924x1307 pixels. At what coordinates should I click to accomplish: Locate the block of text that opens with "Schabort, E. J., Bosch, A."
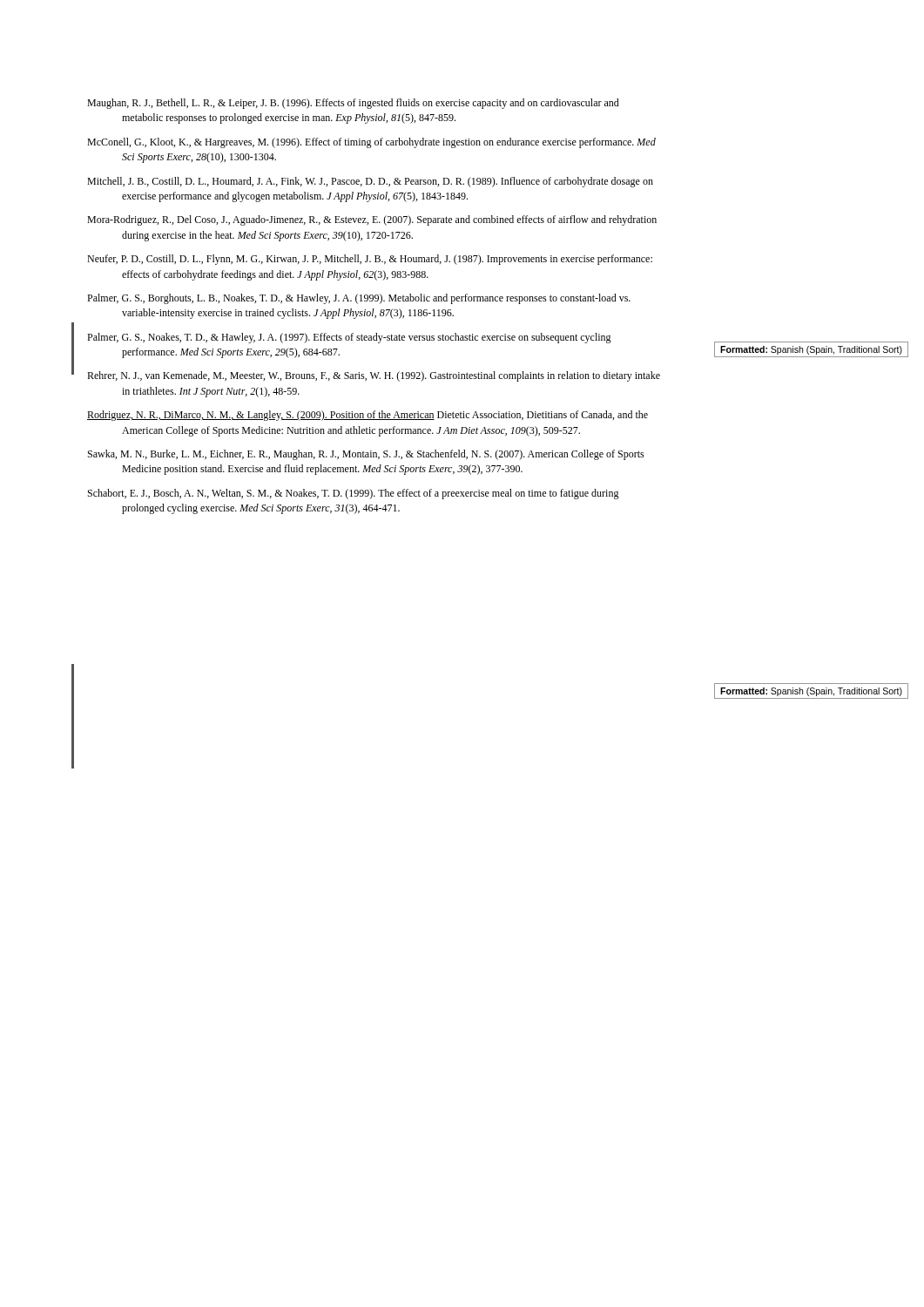pos(353,501)
